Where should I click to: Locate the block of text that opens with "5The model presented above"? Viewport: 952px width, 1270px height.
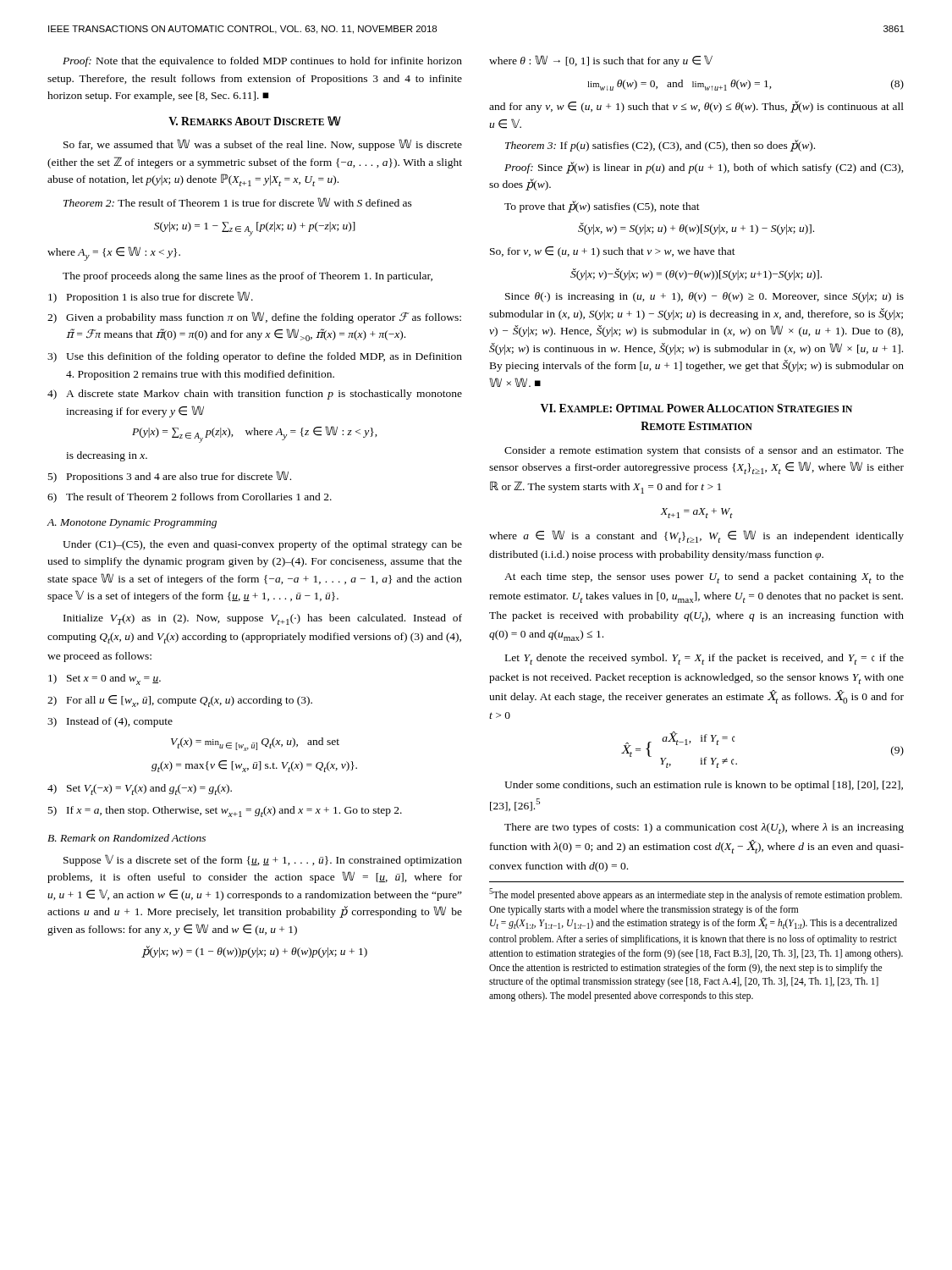(696, 944)
